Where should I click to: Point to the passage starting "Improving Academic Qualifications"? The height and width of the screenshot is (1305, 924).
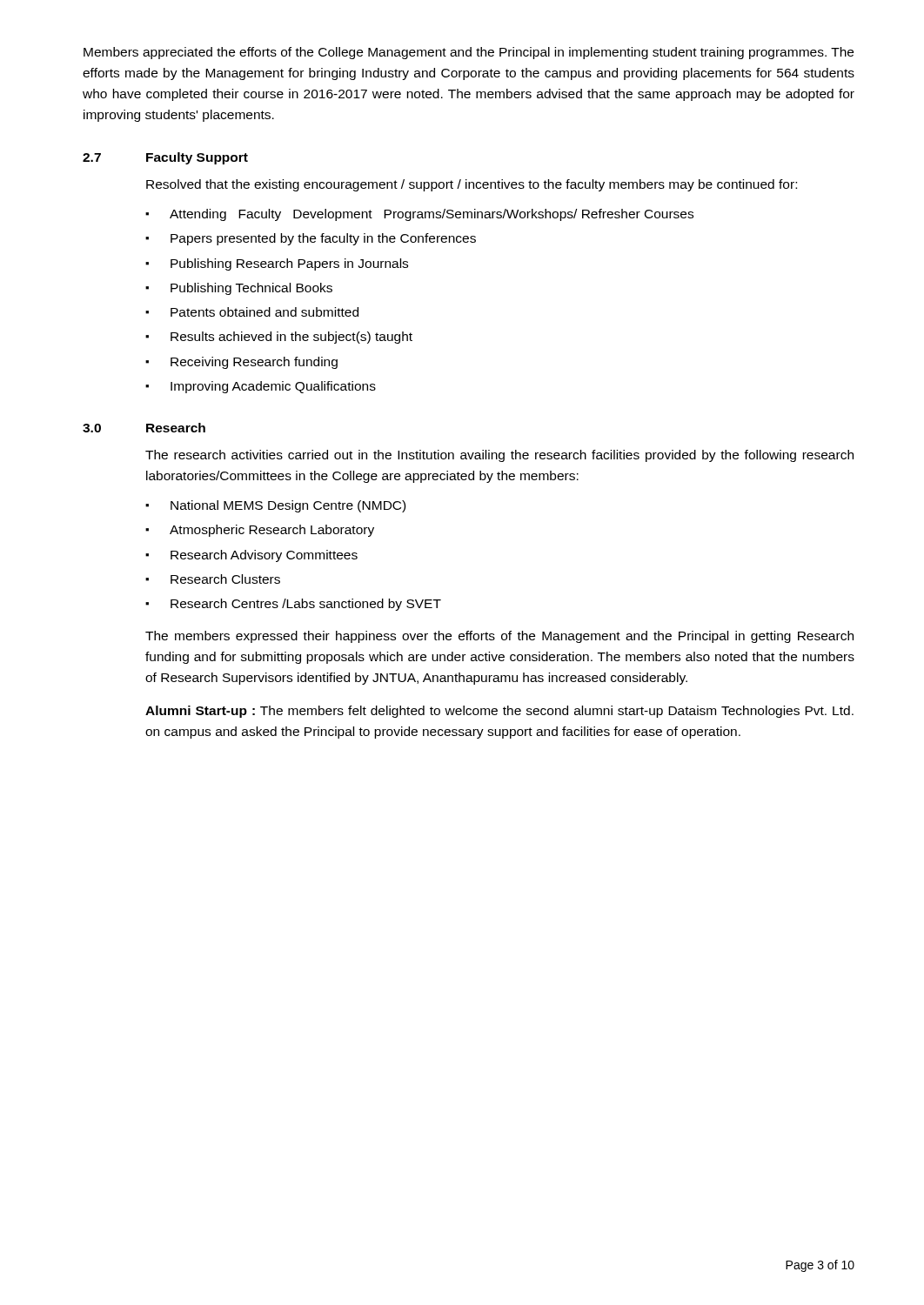coord(261,387)
